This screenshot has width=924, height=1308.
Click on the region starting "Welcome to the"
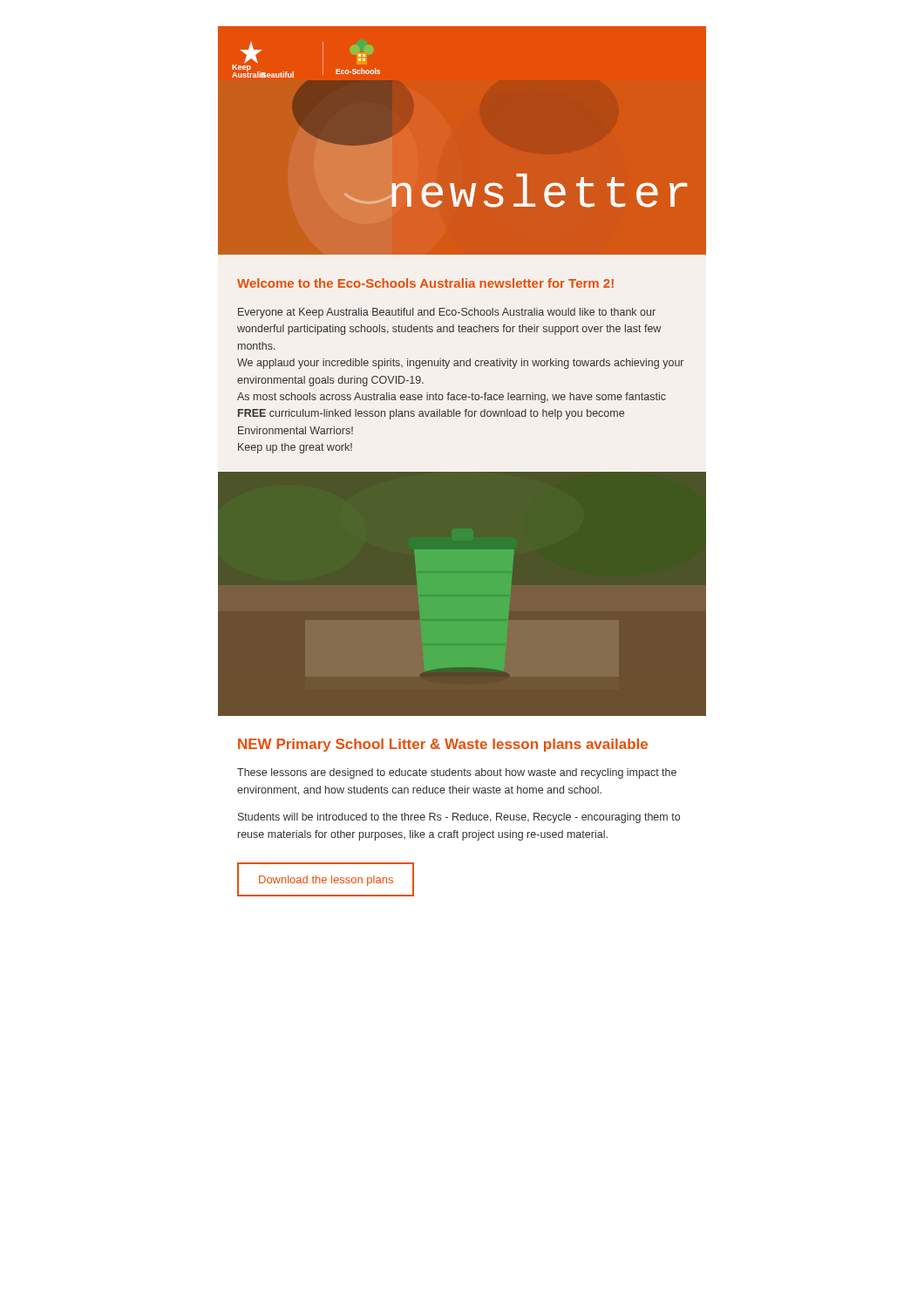[x=462, y=365]
